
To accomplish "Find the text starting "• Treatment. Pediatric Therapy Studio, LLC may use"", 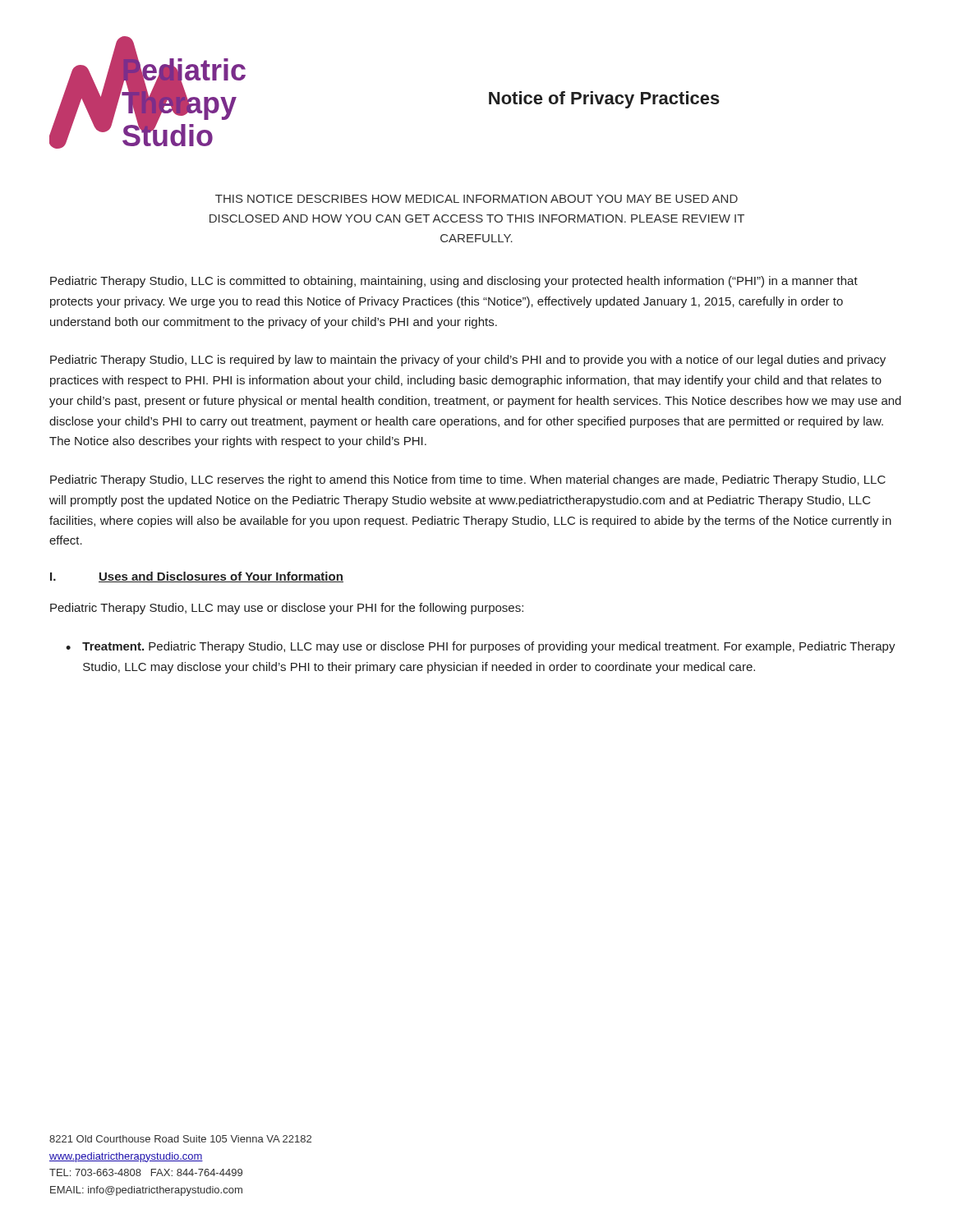I will point(485,657).
